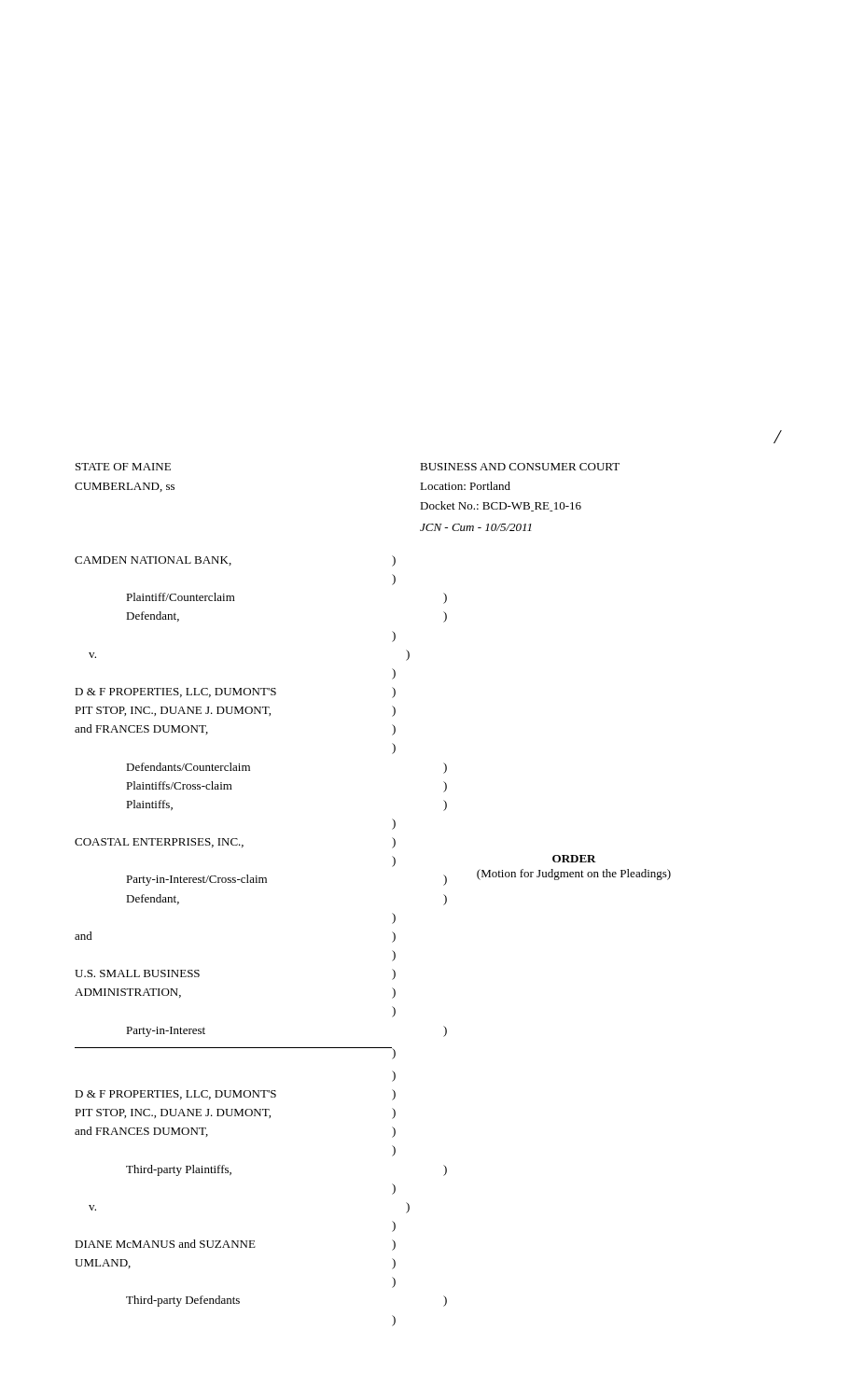Find the text block that says "ORDER (Motion for Judgment on the"

pyautogui.click(x=574, y=866)
